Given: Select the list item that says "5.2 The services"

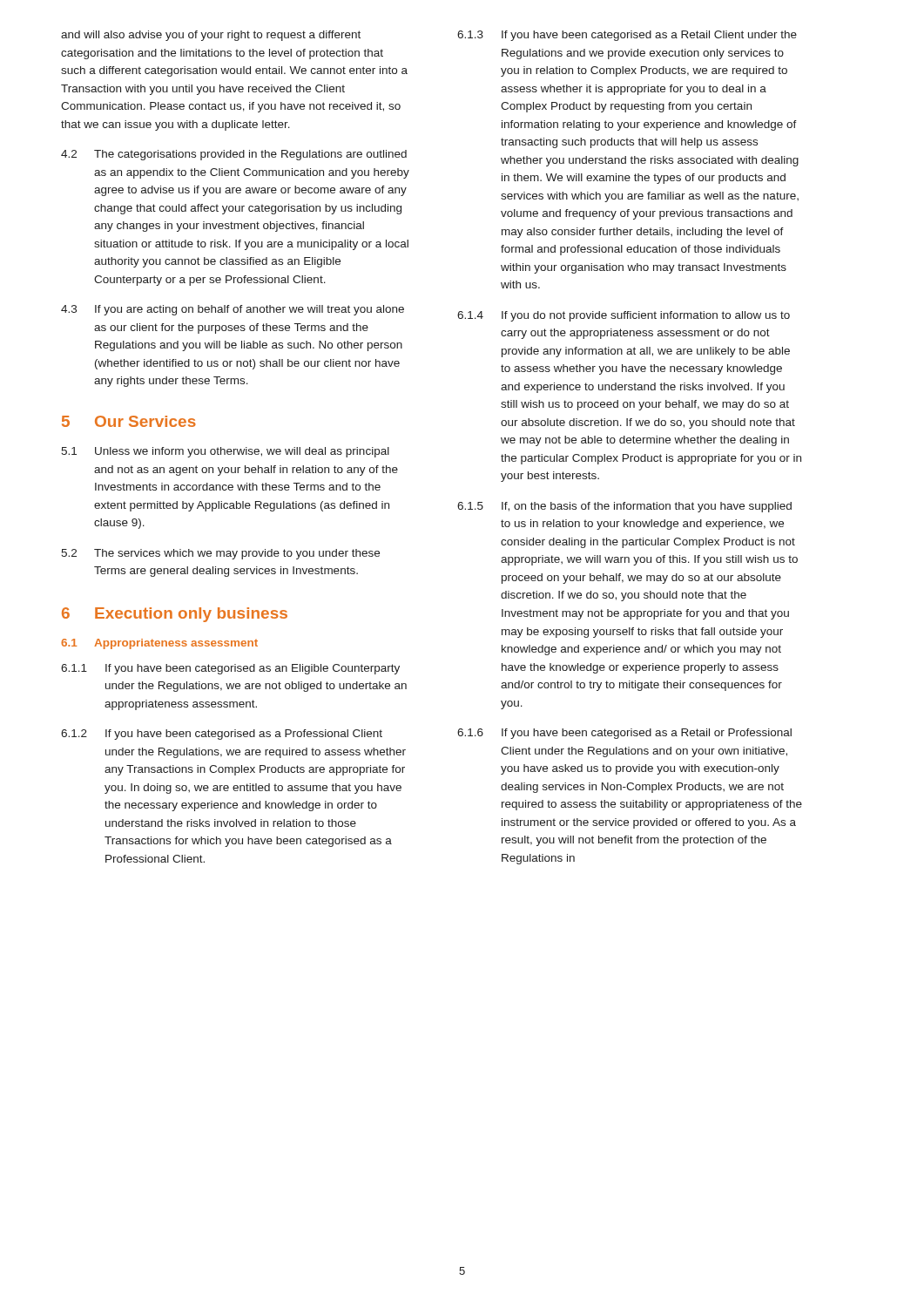Looking at the screenshot, I should (x=235, y=562).
